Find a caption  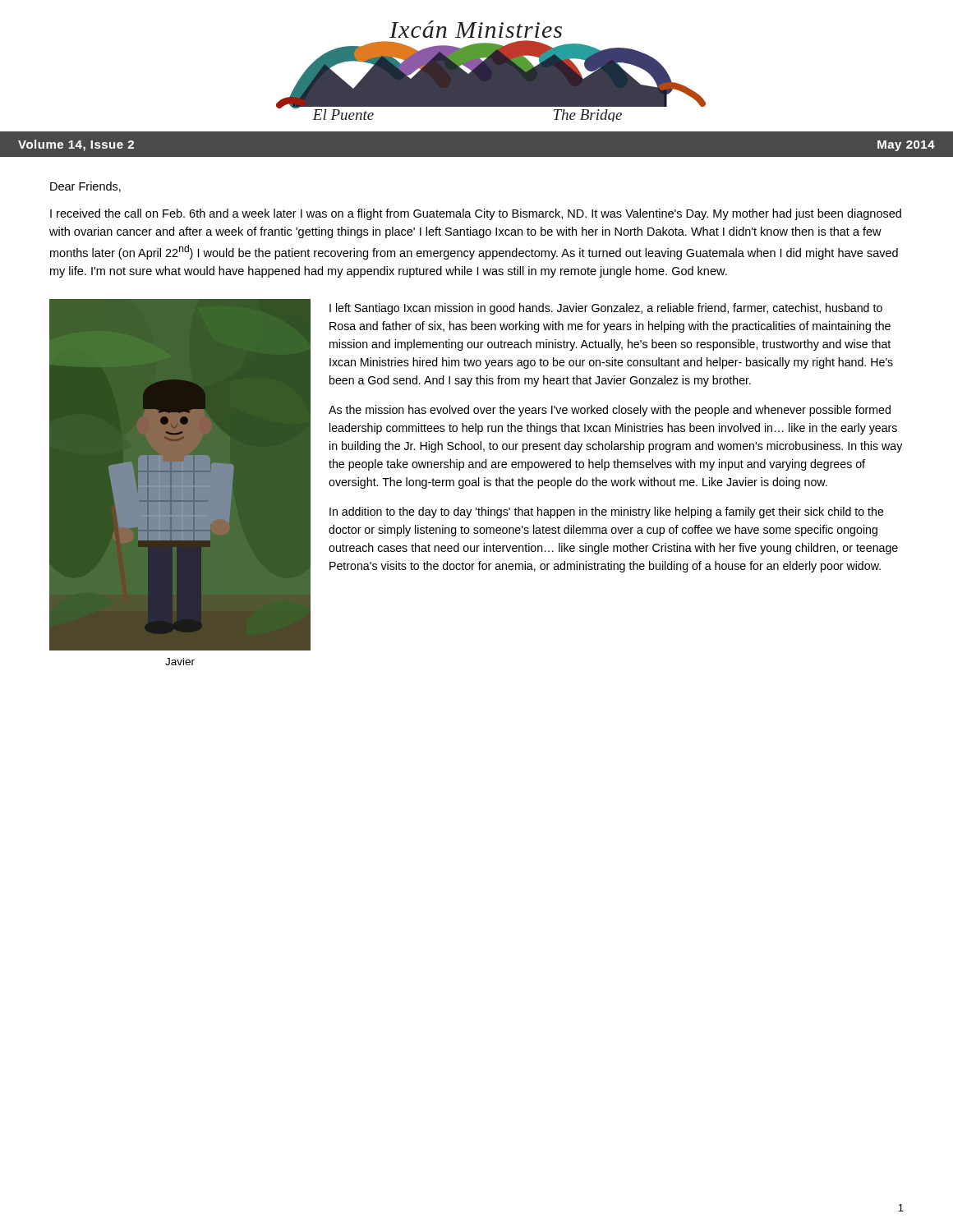tap(180, 661)
